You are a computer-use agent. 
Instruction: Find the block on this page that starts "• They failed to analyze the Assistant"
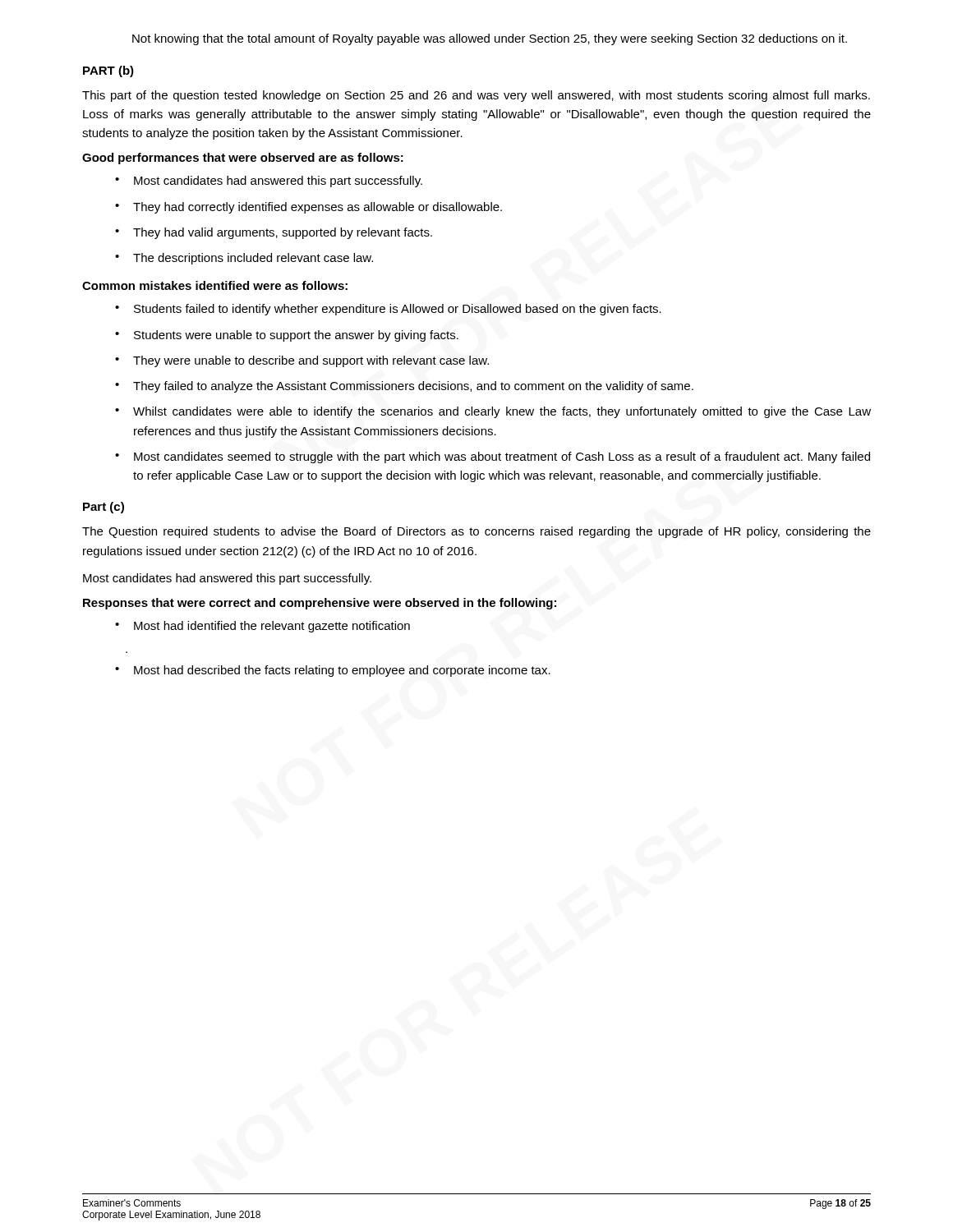click(x=493, y=386)
